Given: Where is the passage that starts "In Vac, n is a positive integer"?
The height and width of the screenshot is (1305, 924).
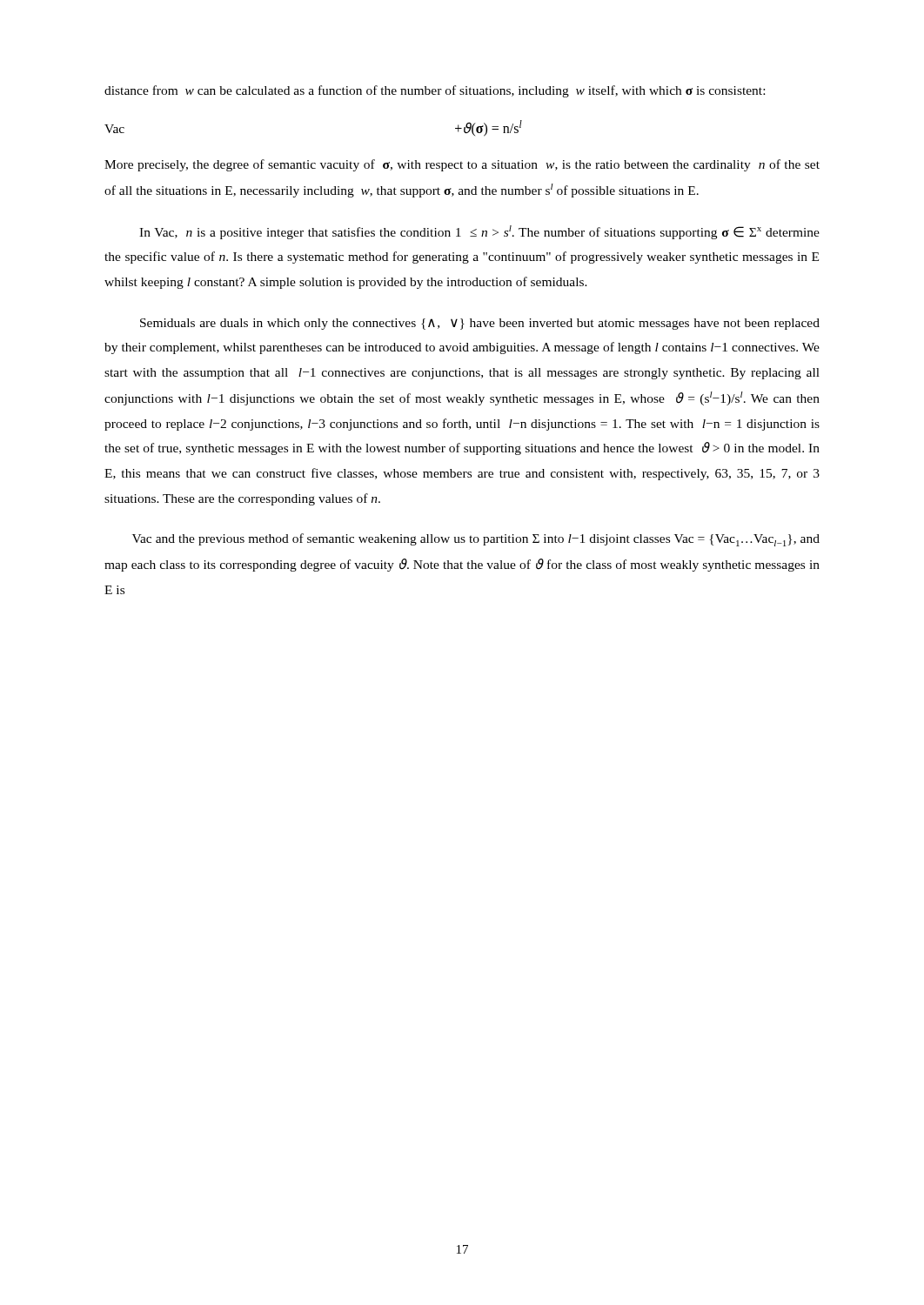Looking at the screenshot, I should (462, 256).
